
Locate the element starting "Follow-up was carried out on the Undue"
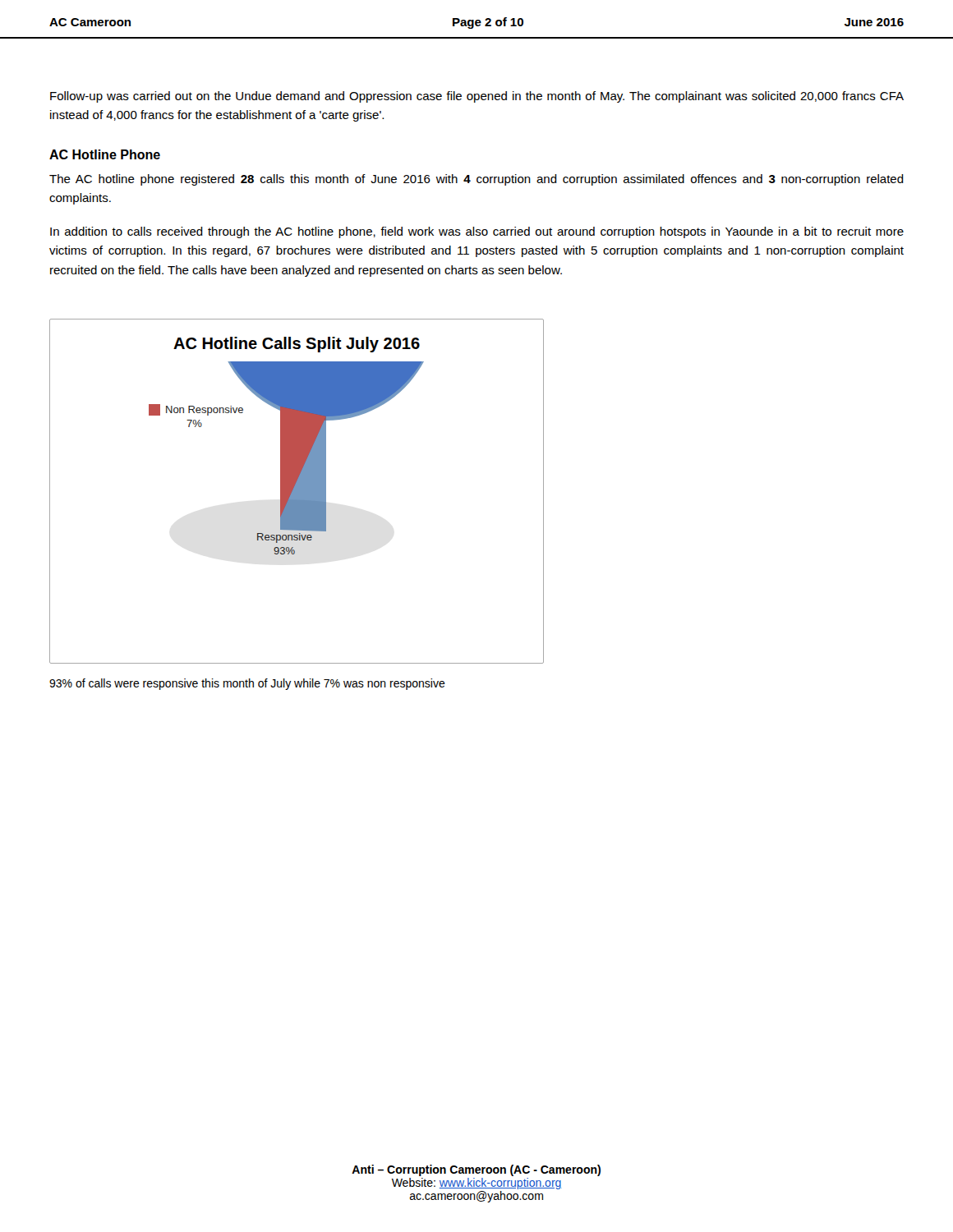click(476, 105)
